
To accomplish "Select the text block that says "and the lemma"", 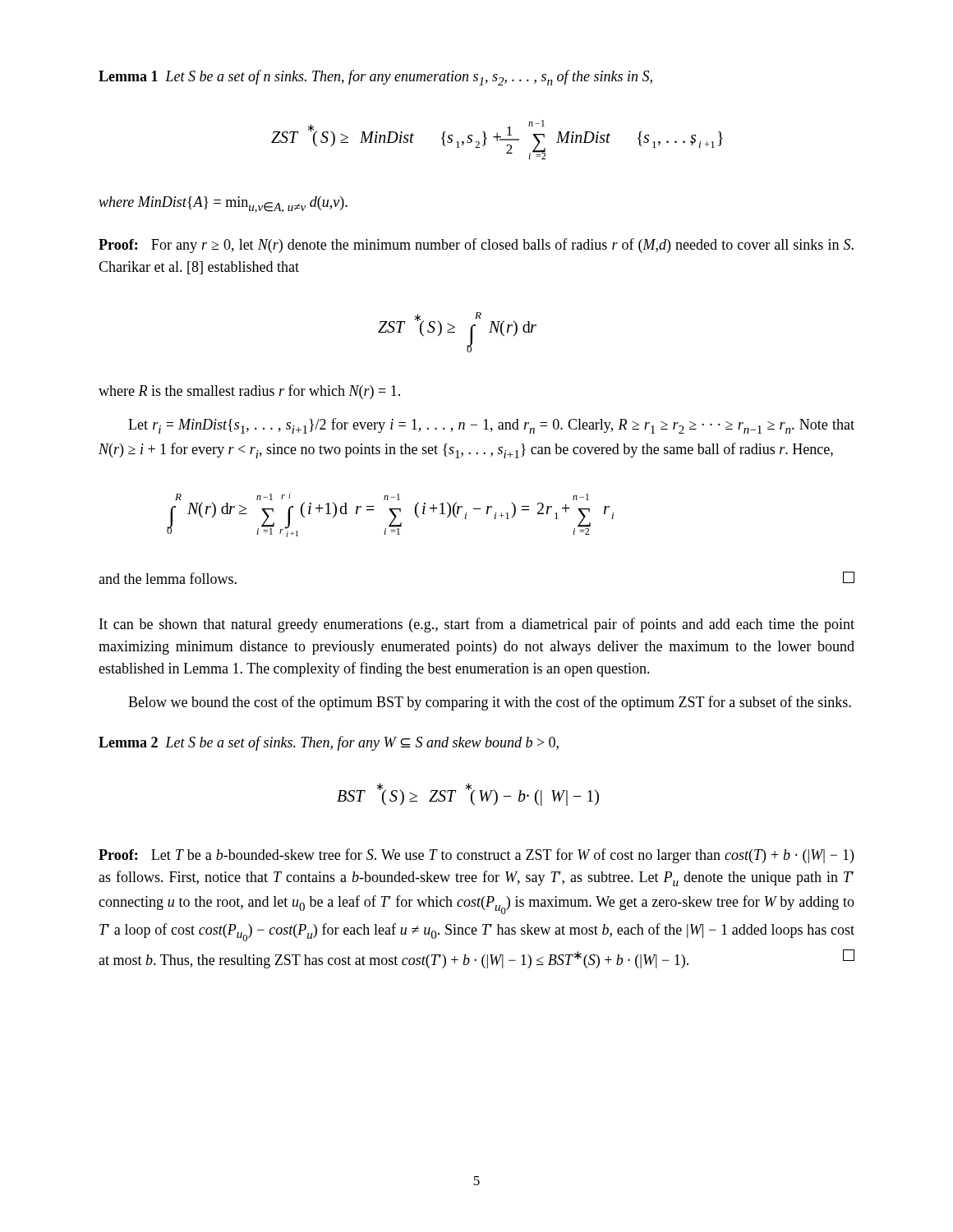I will 166,578.
